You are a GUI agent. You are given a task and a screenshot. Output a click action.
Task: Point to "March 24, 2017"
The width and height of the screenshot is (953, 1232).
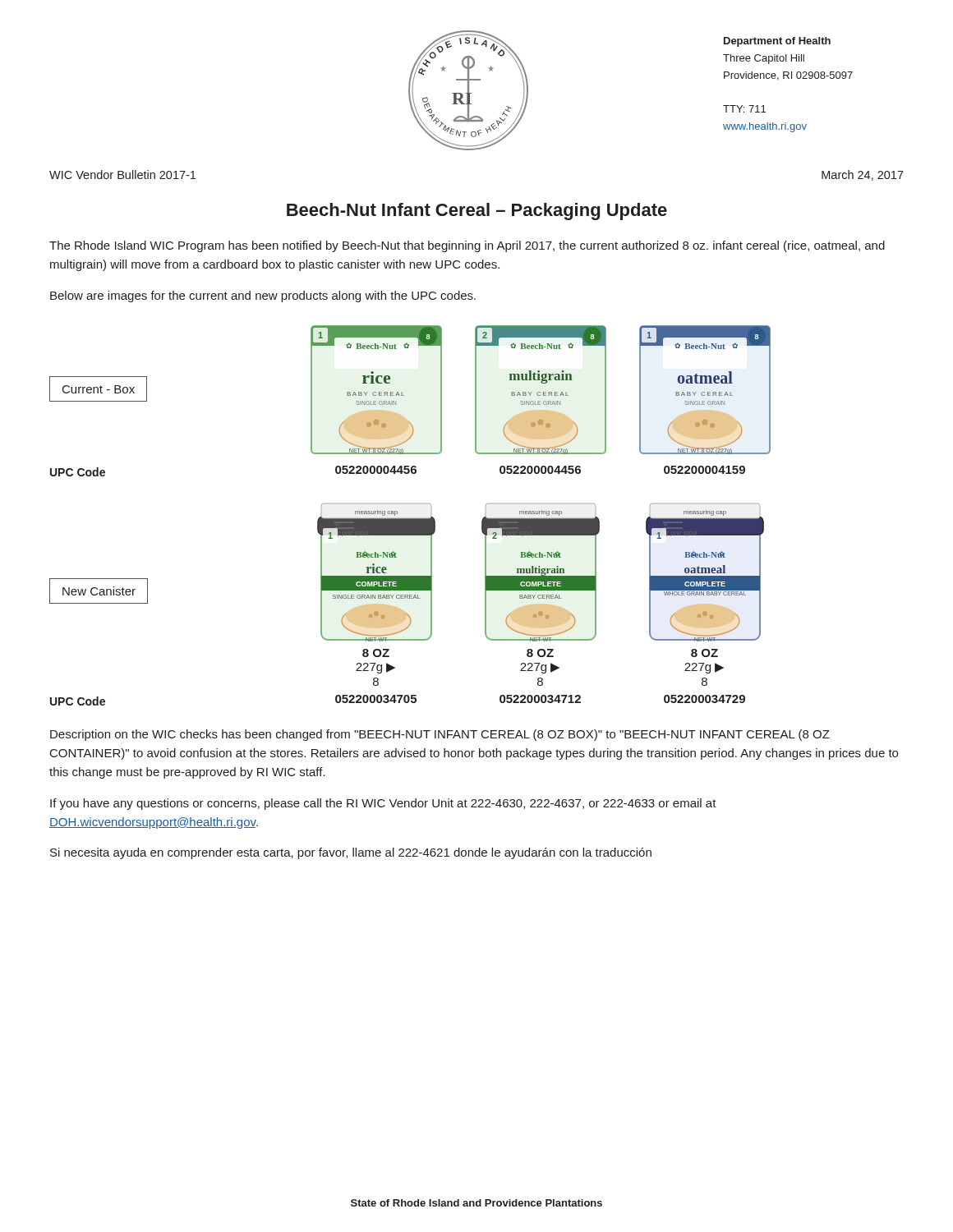[x=862, y=175]
